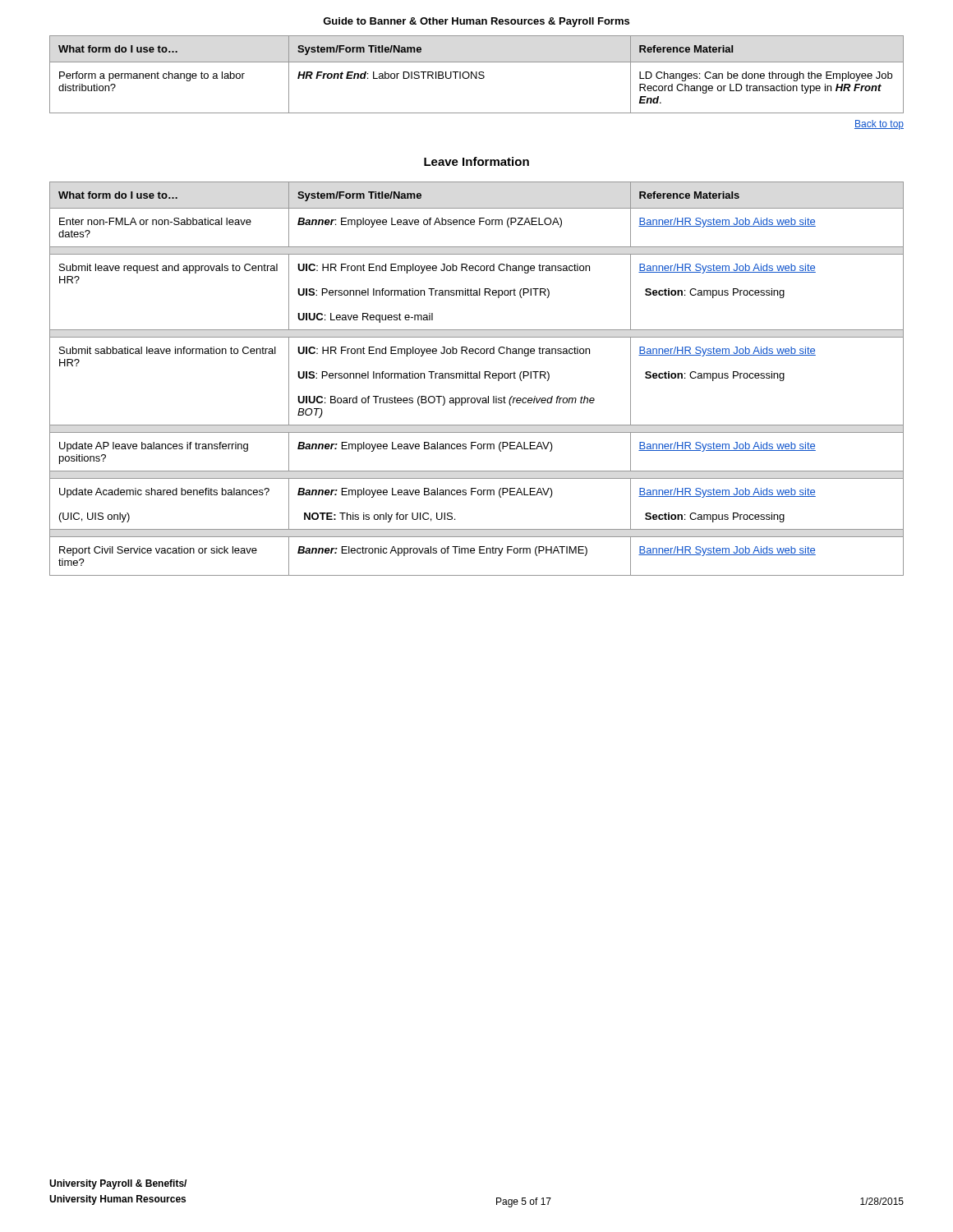Viewport: 953px width, 1232px height.
Task: Click where it says "Back to top"
Action: click(879, 124)
